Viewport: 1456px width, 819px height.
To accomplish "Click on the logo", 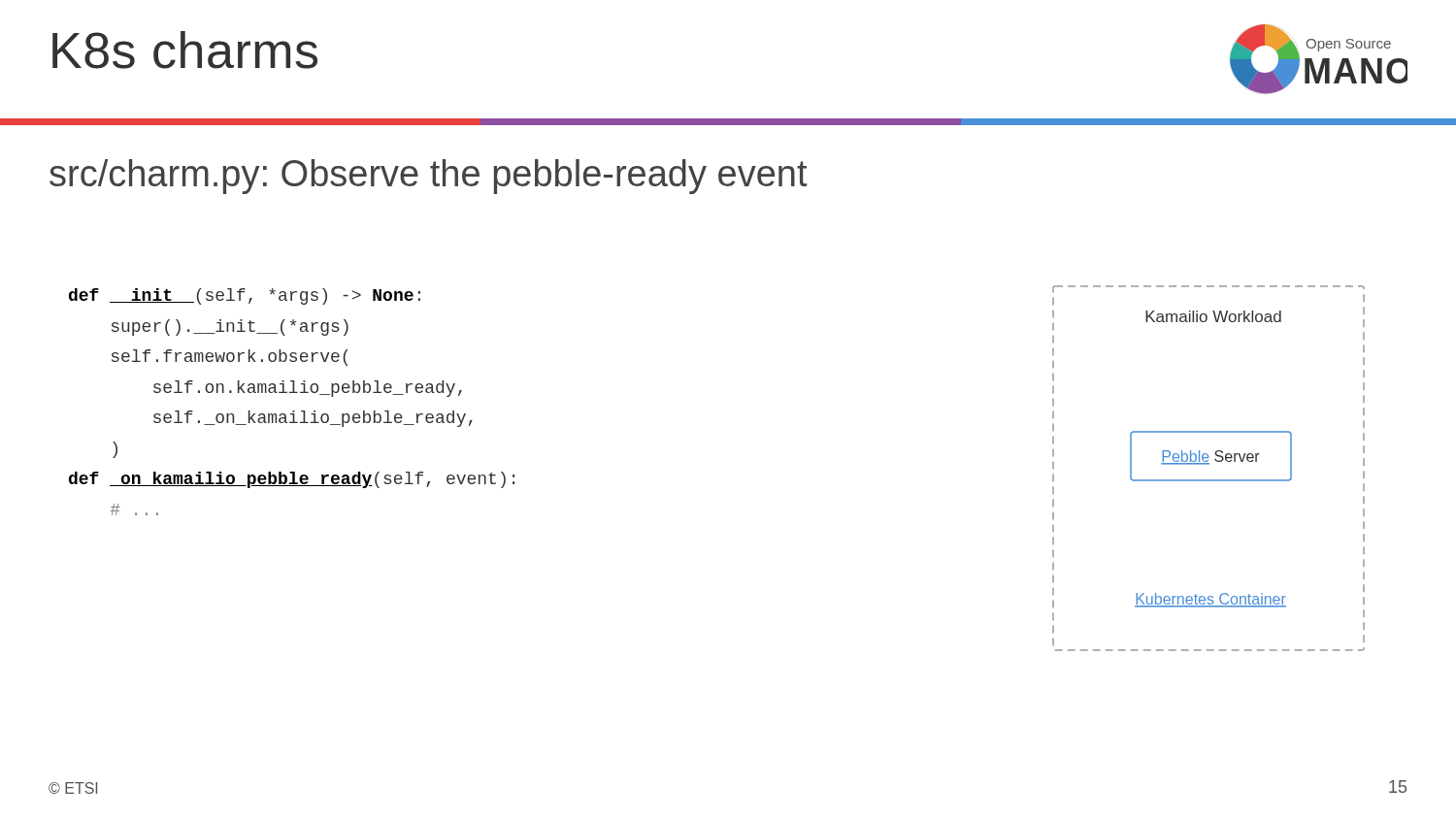I will point(1315,61).
